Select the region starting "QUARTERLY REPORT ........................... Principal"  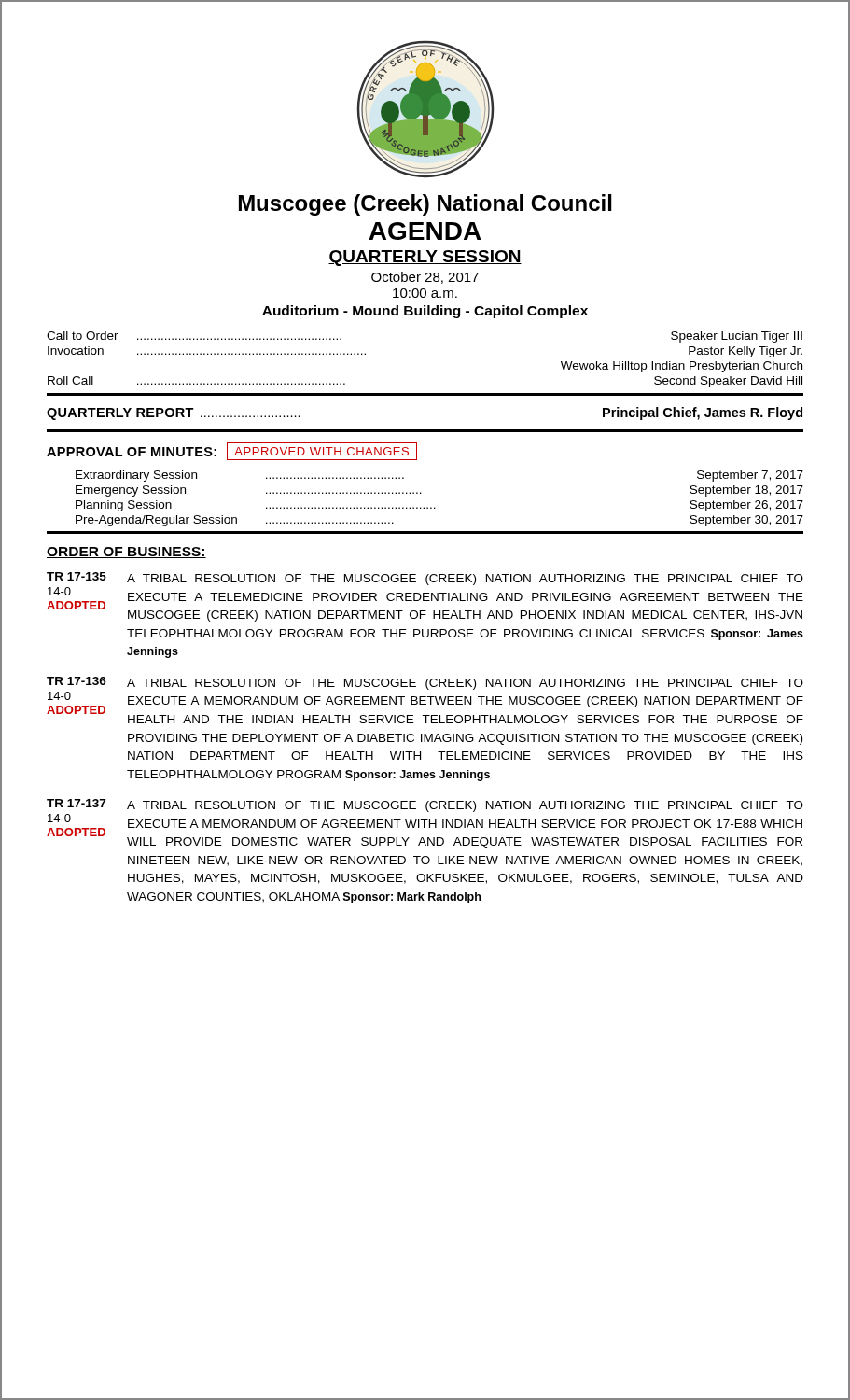125,412
